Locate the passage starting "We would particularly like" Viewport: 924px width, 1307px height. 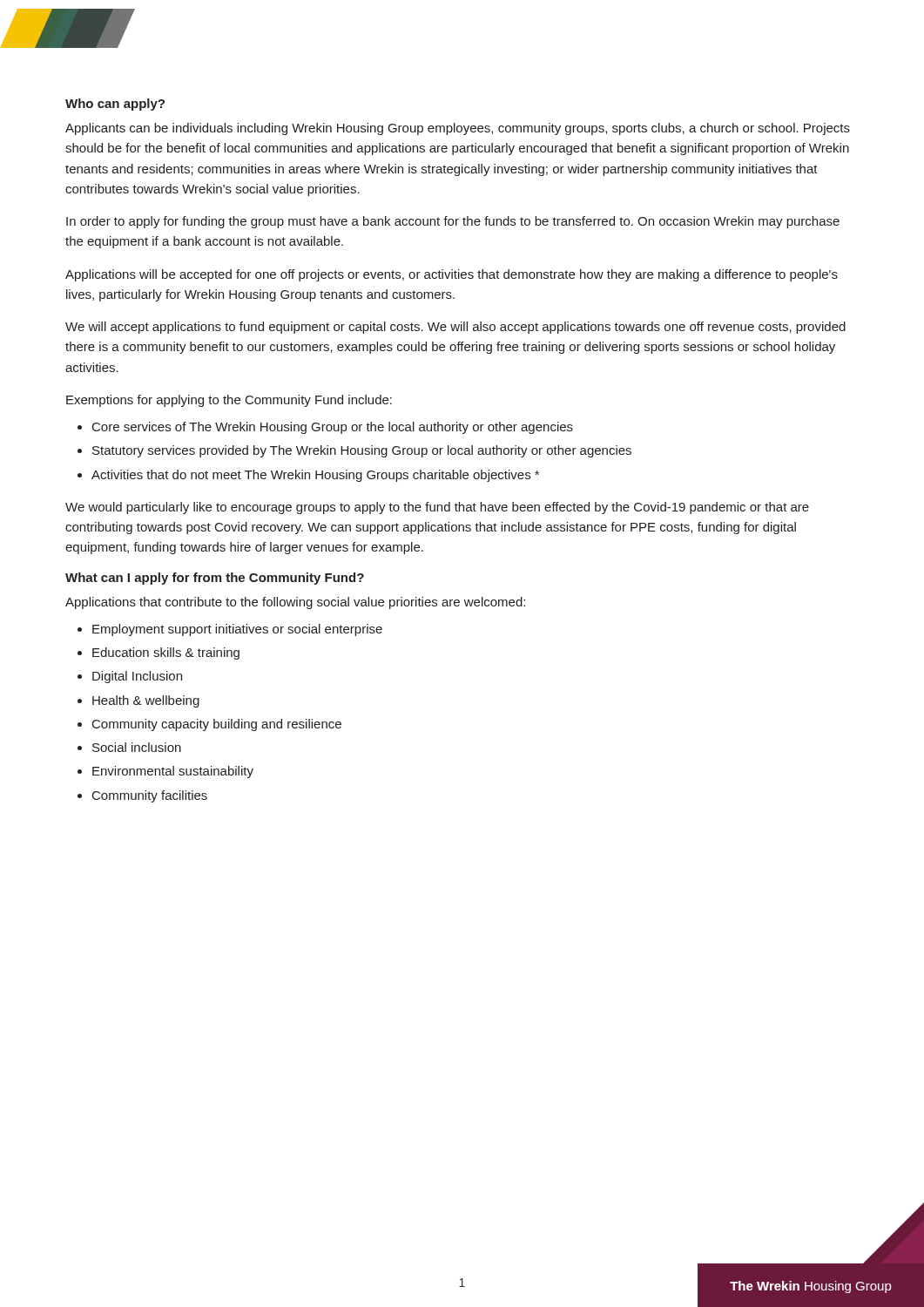437,527
